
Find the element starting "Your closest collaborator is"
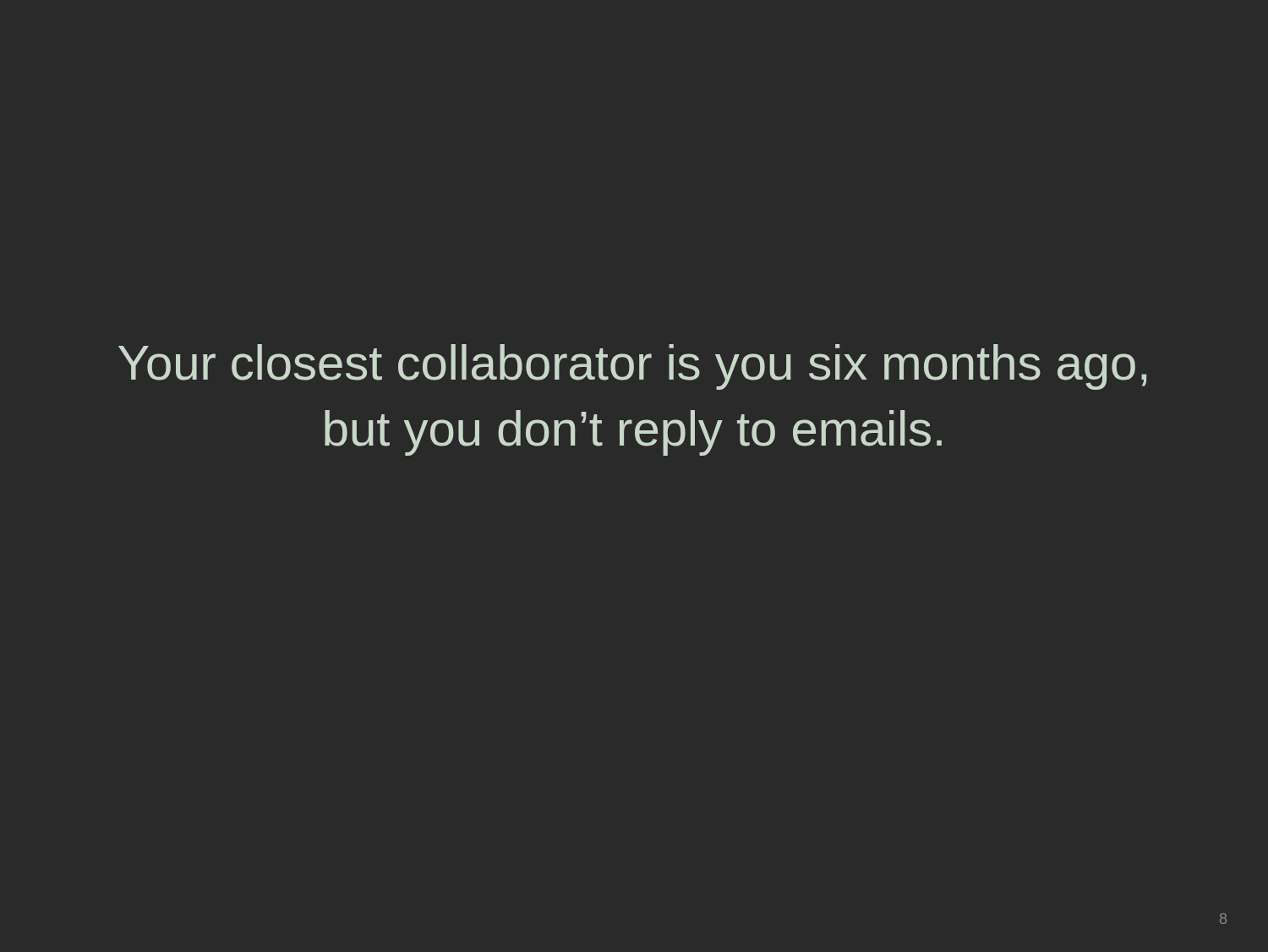[634, 396]
